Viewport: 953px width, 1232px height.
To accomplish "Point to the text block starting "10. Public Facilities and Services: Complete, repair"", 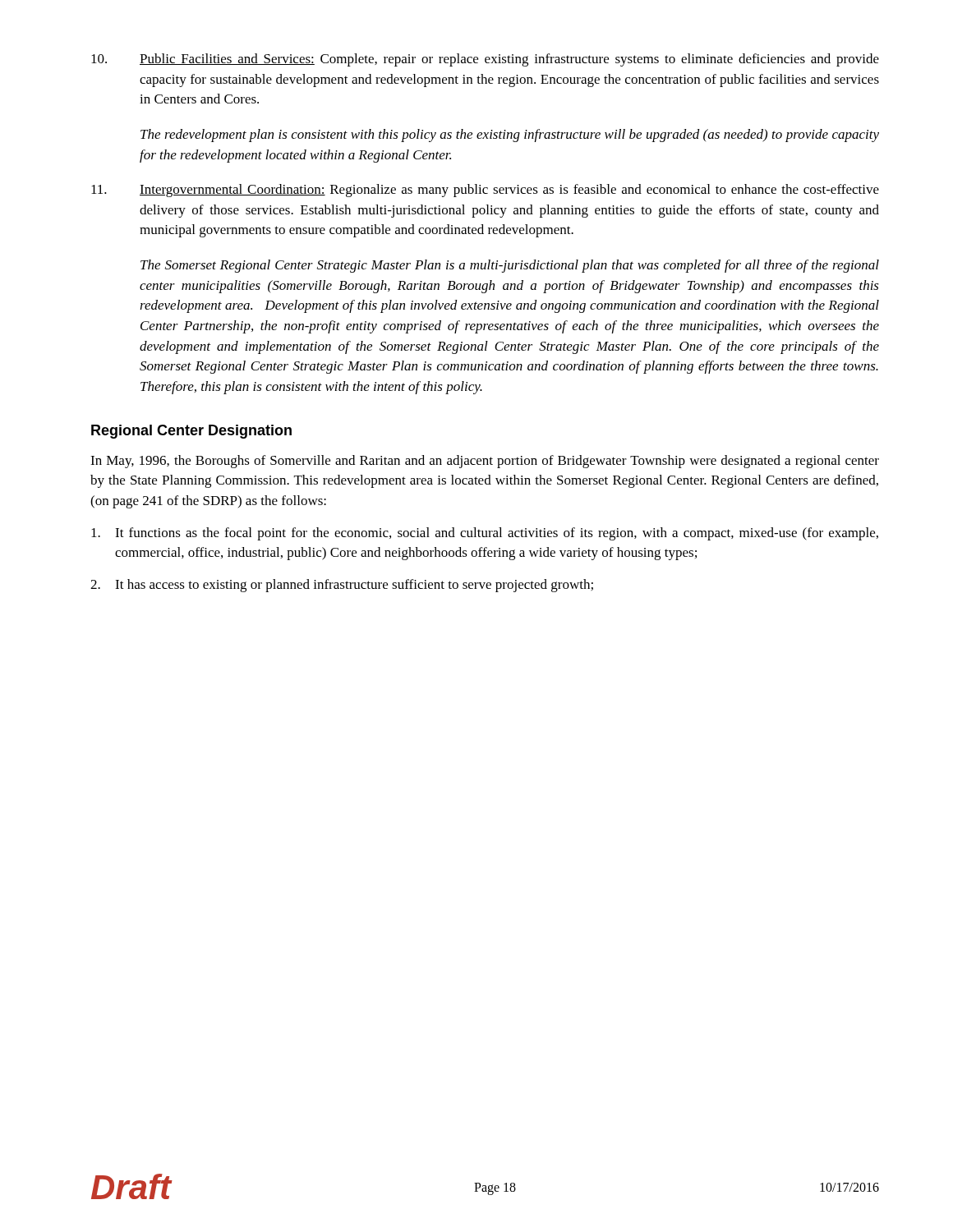I will point(485,80).
